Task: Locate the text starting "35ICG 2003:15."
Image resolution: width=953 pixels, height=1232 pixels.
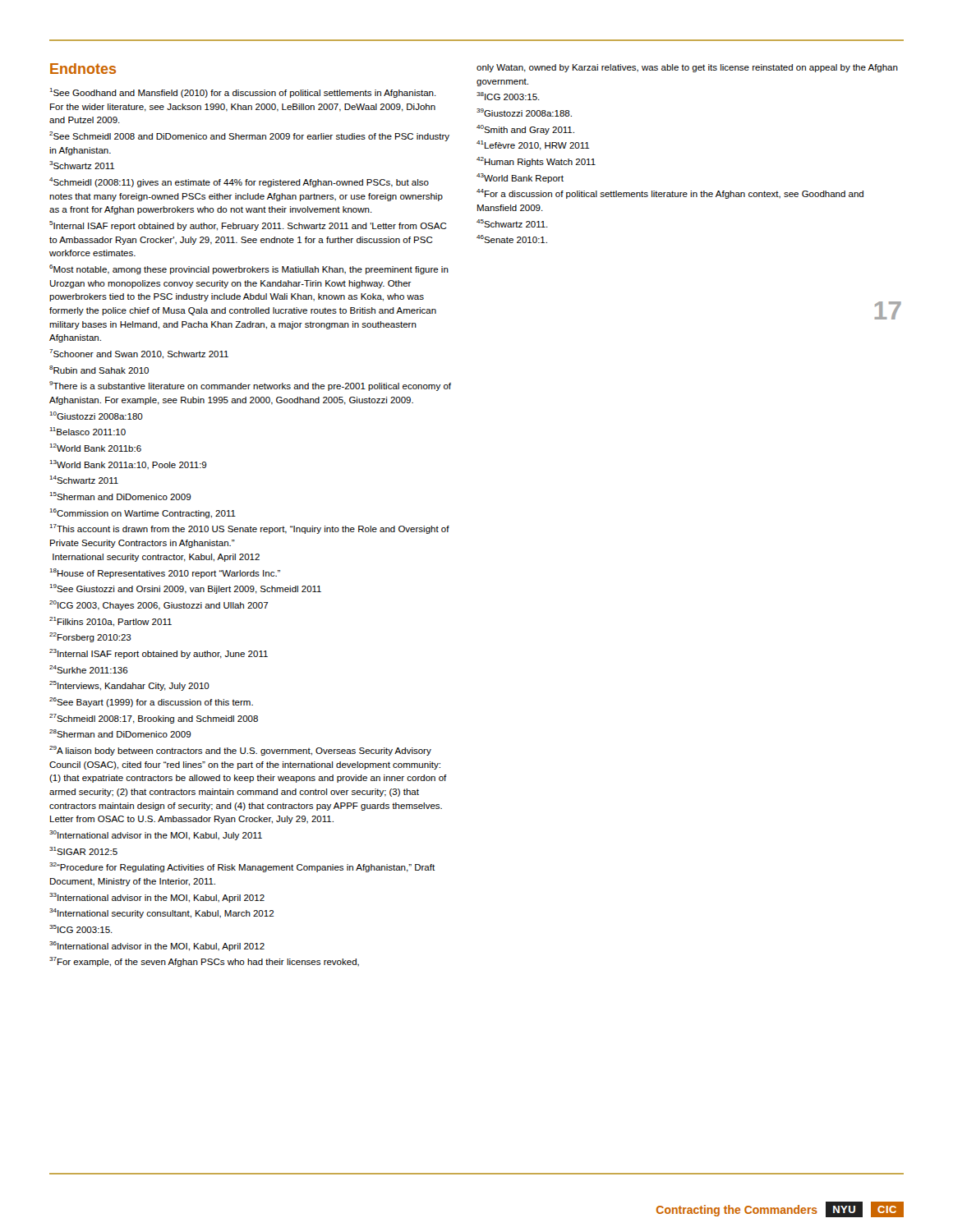Action: coord(81,929)
